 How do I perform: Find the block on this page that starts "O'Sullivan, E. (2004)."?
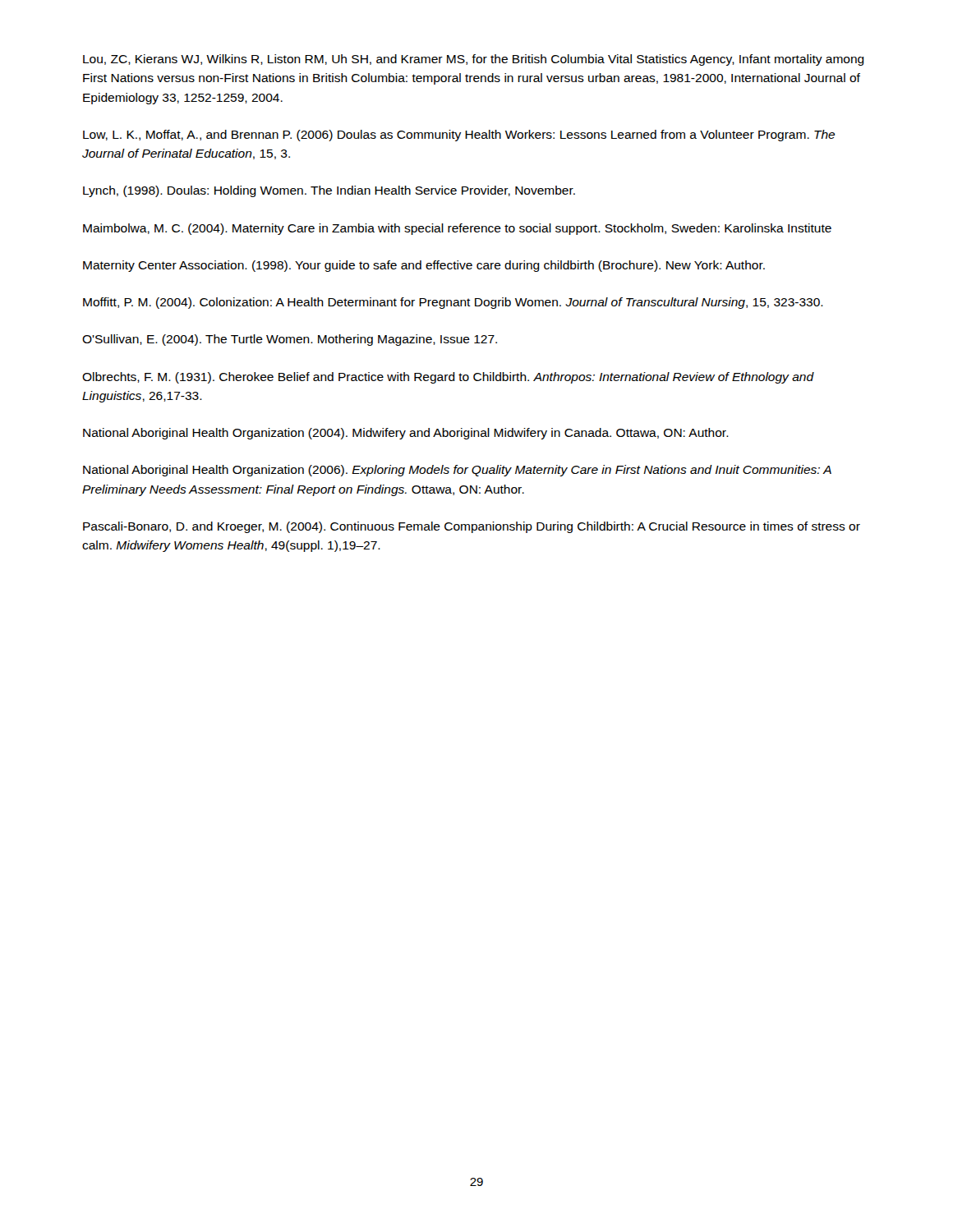(290, 339)
